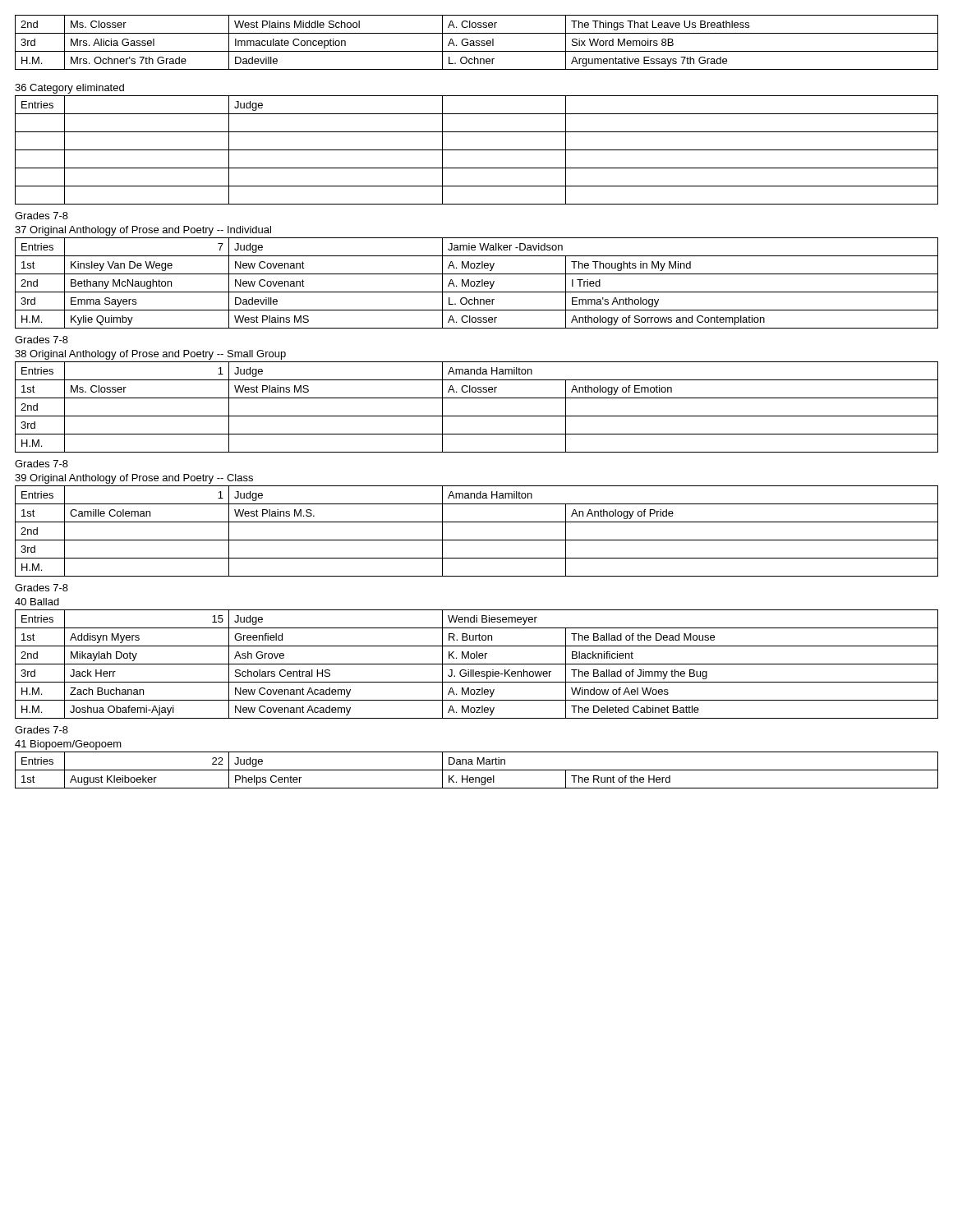Click on the table containing "Anthology of Sorrows"
The width and height of the screenshot is (953, 1232).
point(476,283)
